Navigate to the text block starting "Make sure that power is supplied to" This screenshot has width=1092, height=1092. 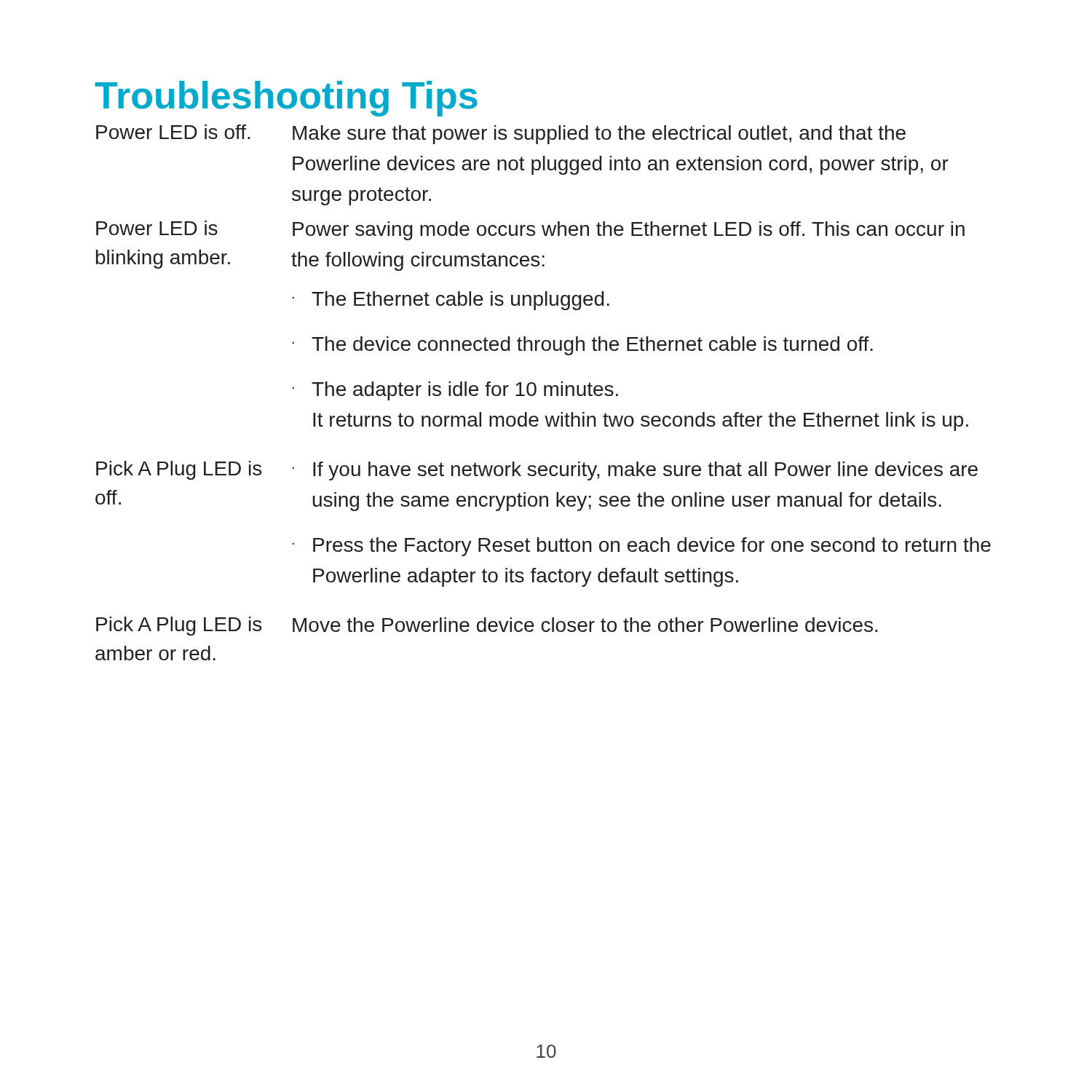pos(620,164)
